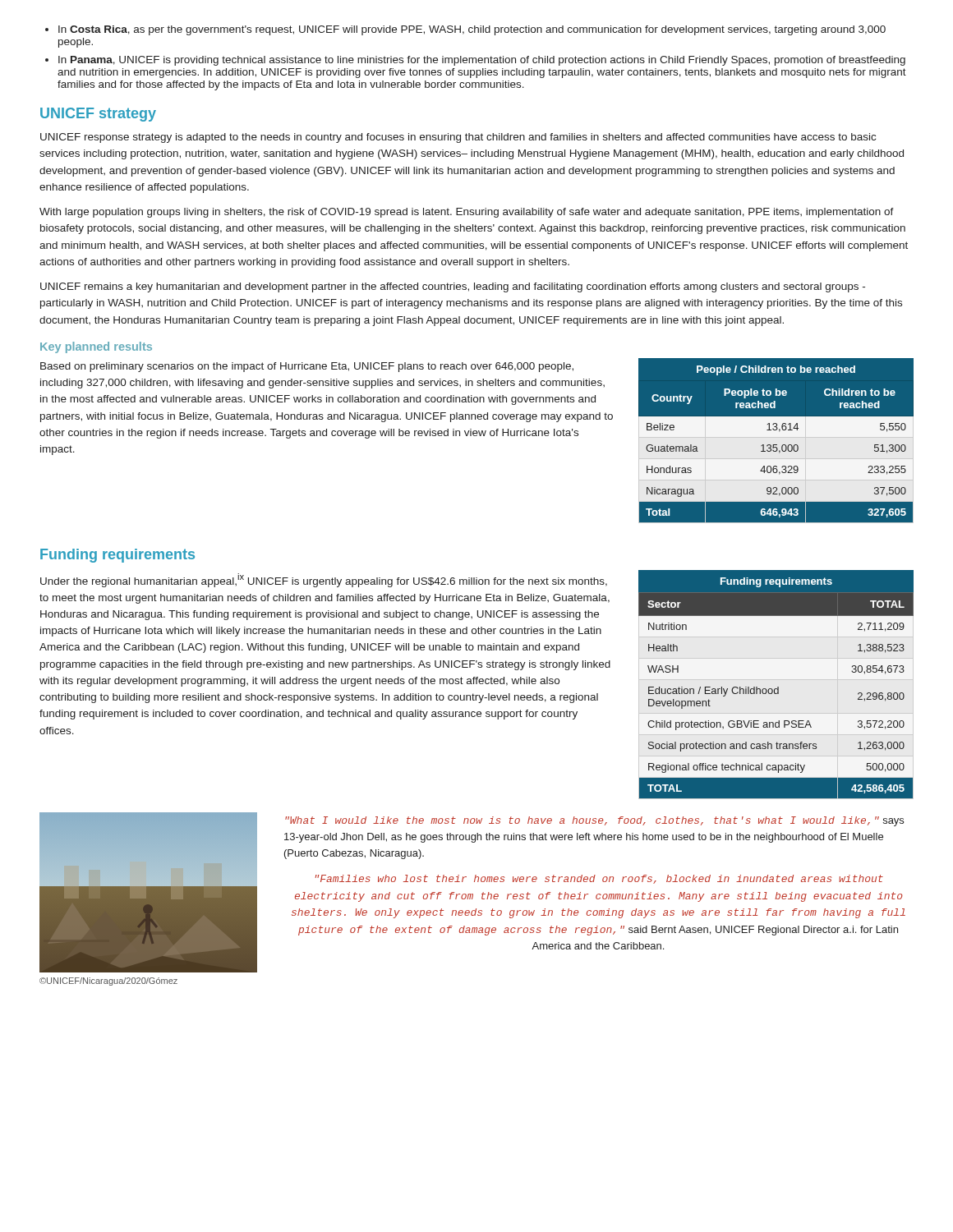This screenshot has width=953, height=1232.
Task: Point to the text block starting "Key planned results"
Action: (96, 346)
